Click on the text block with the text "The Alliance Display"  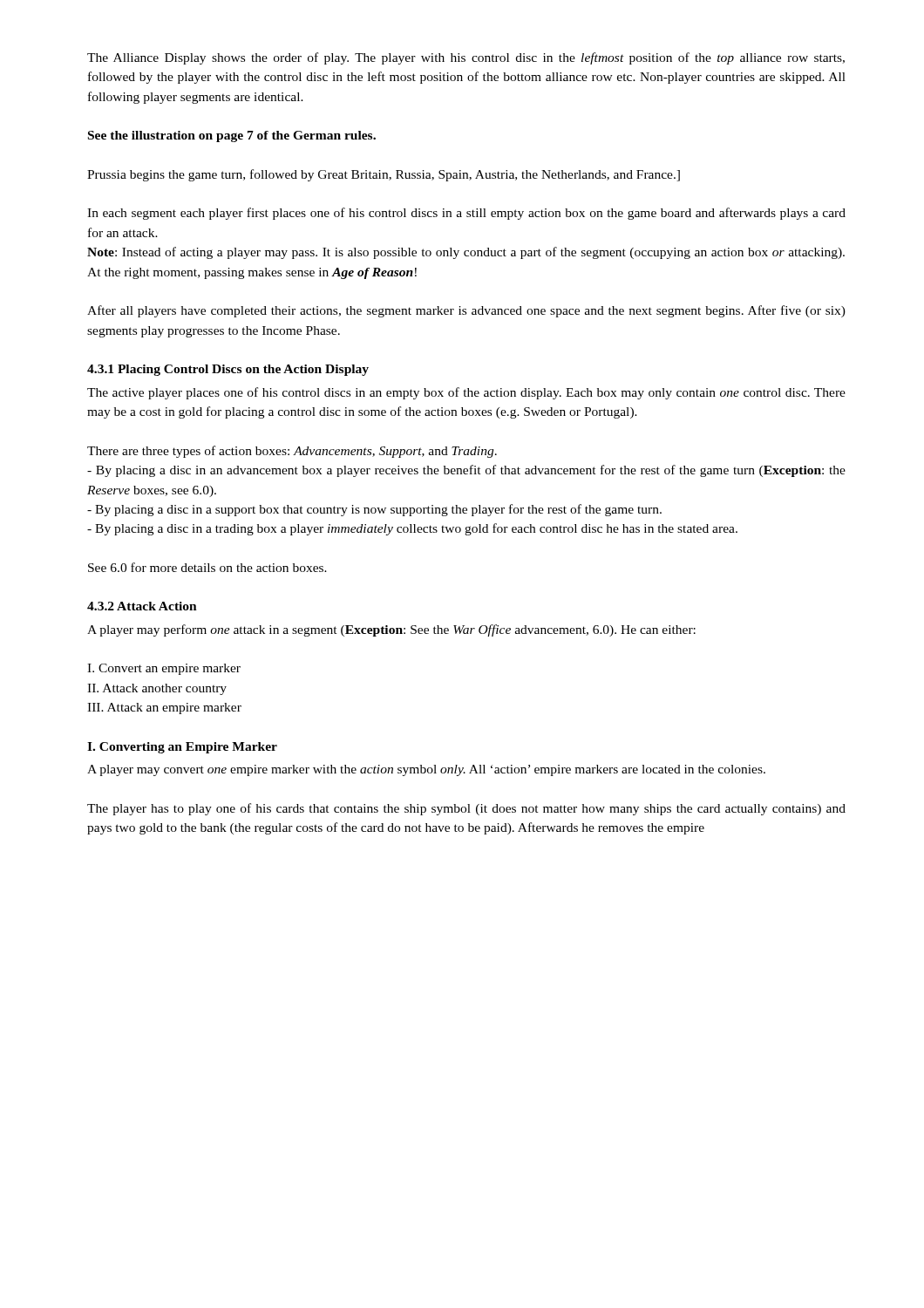(466, 77)
